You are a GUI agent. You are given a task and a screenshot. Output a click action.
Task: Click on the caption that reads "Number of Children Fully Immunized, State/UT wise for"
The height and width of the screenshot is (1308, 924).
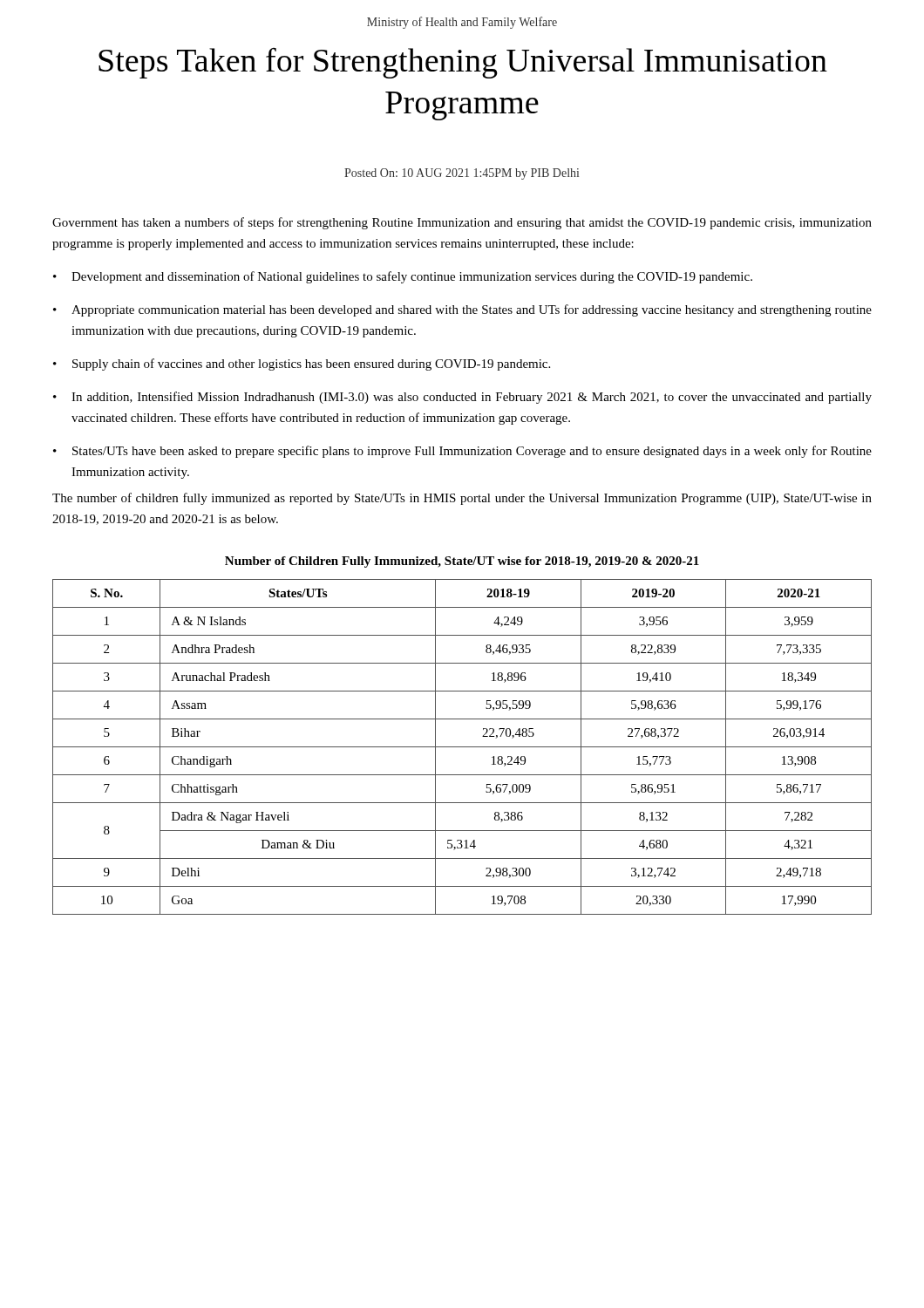tap(462, 561)
